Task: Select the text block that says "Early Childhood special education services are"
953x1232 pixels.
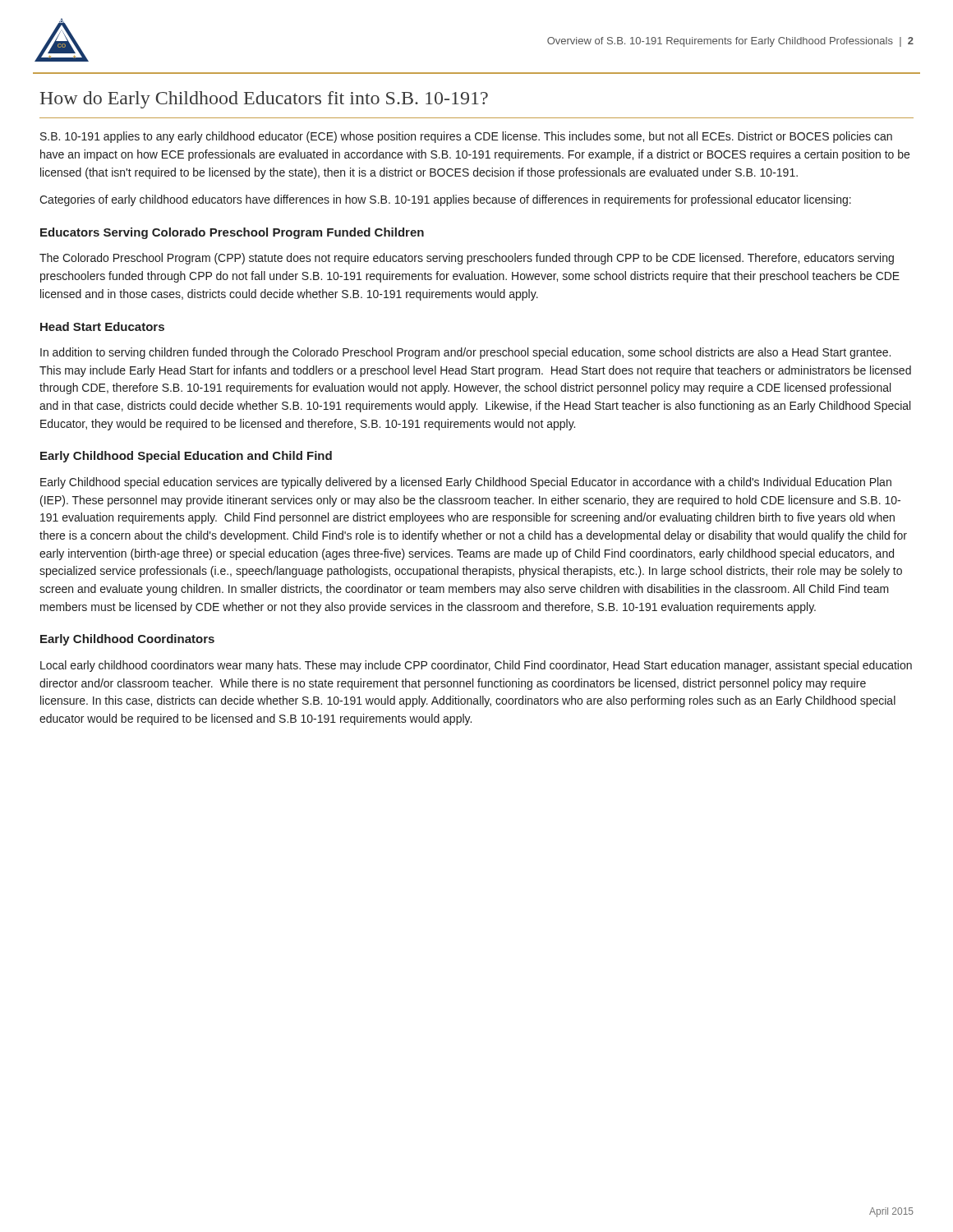Action: (x=473, y=544)
